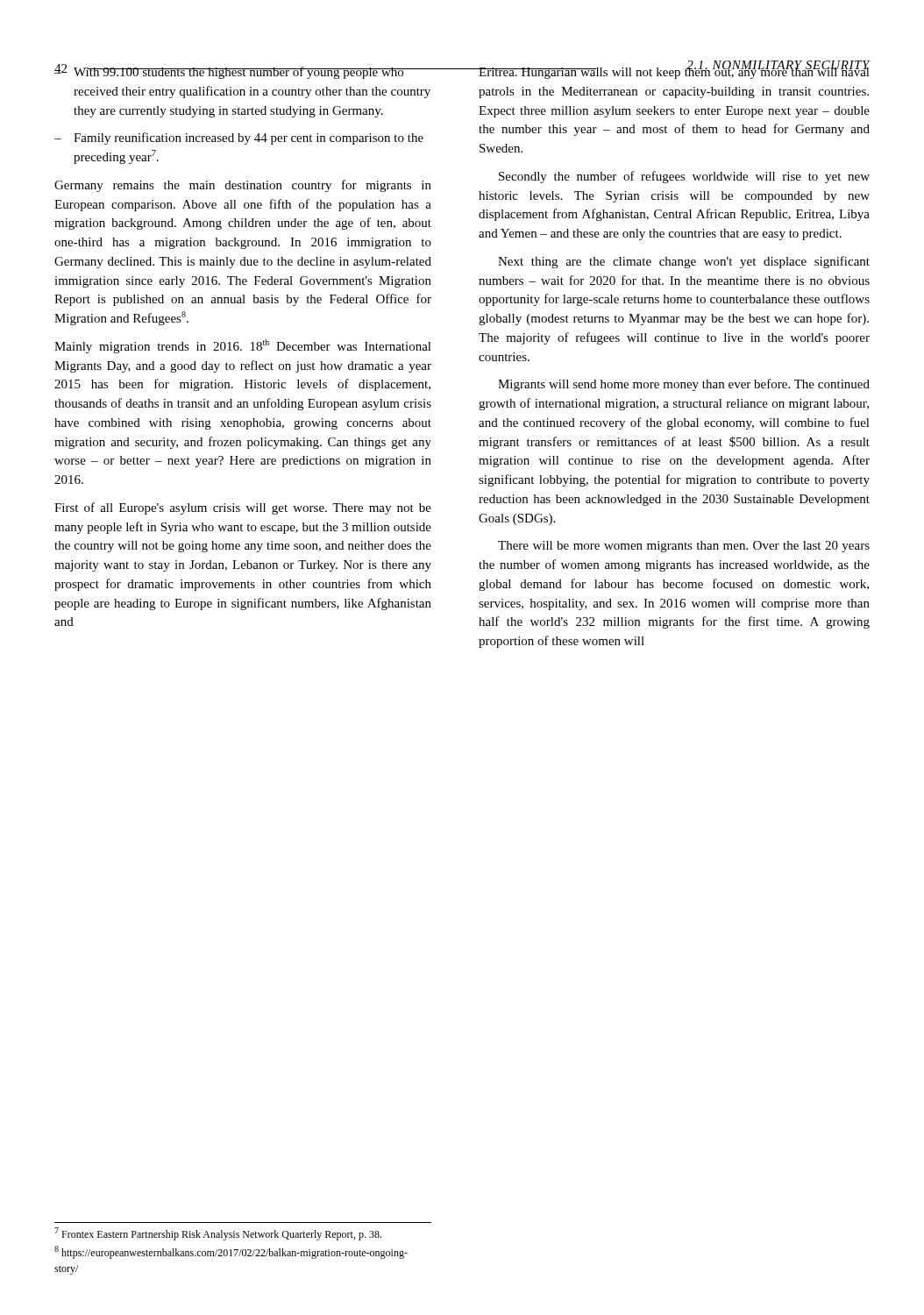Locate the block of text that opens with "Next thing are the climate change won't"
924x1315 pixels.
point(674,309)
